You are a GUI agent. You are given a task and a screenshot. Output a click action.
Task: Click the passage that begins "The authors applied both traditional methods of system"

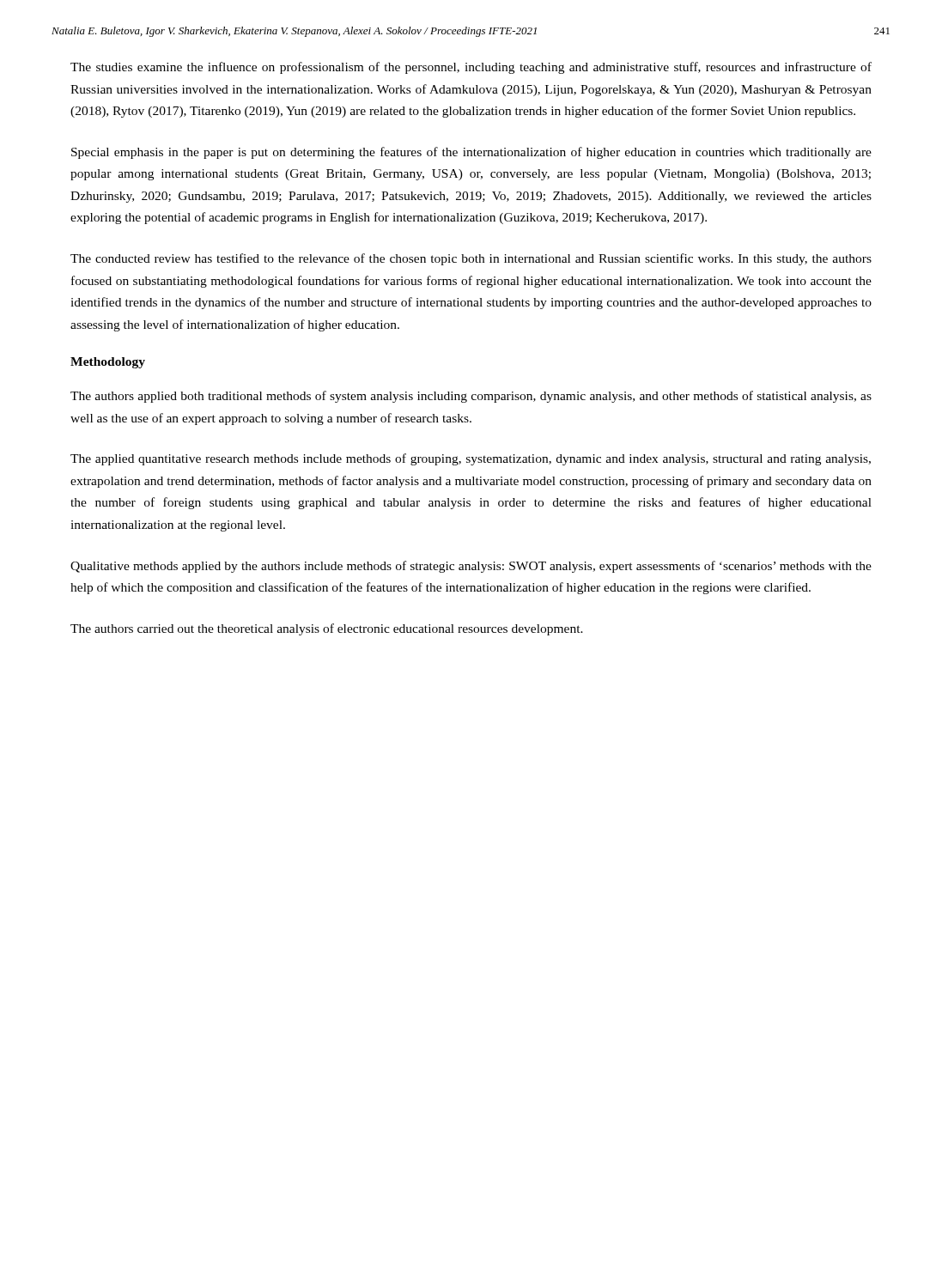(x=471, y=407)
